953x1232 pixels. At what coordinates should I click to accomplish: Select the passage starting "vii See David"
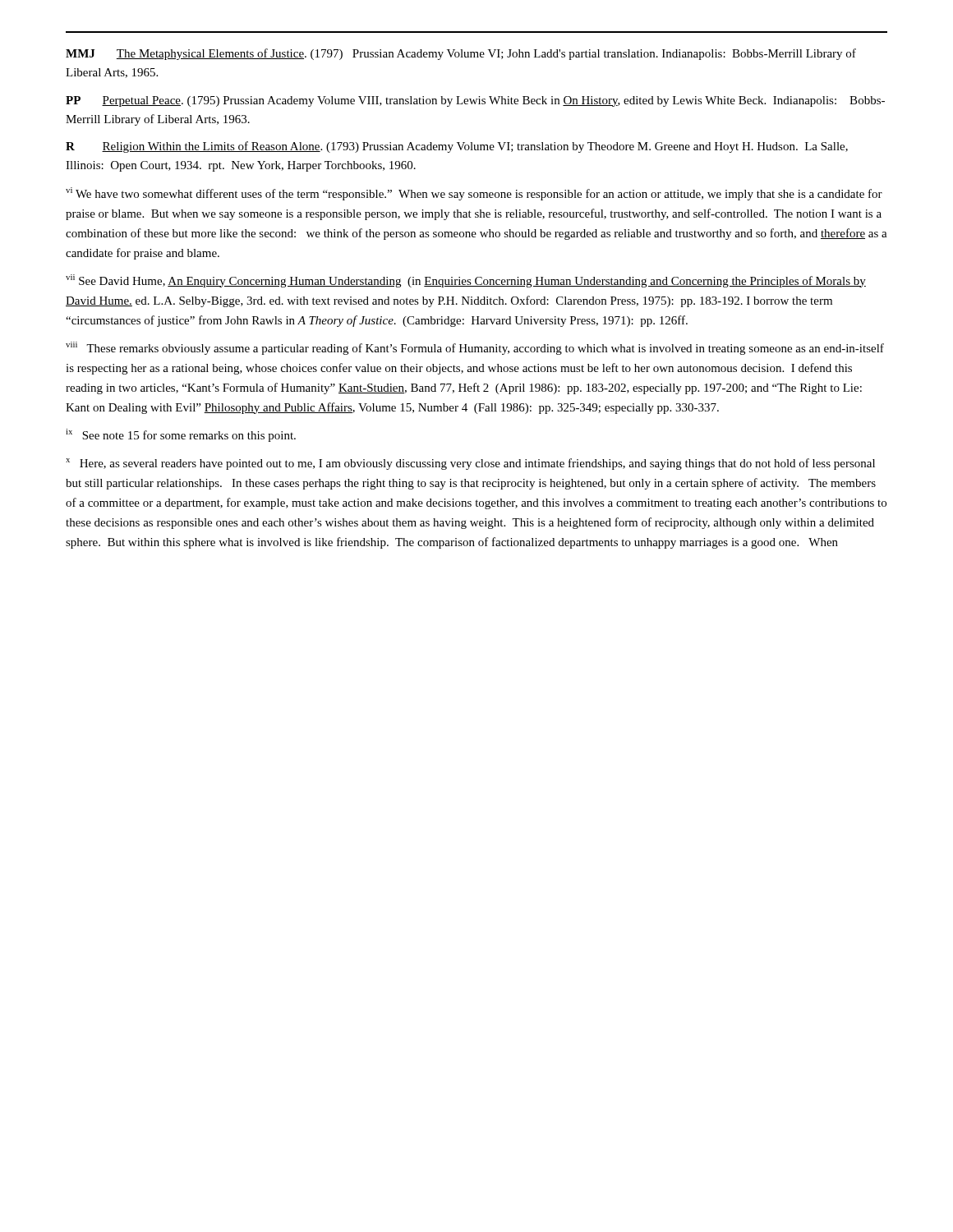[466, 299]
